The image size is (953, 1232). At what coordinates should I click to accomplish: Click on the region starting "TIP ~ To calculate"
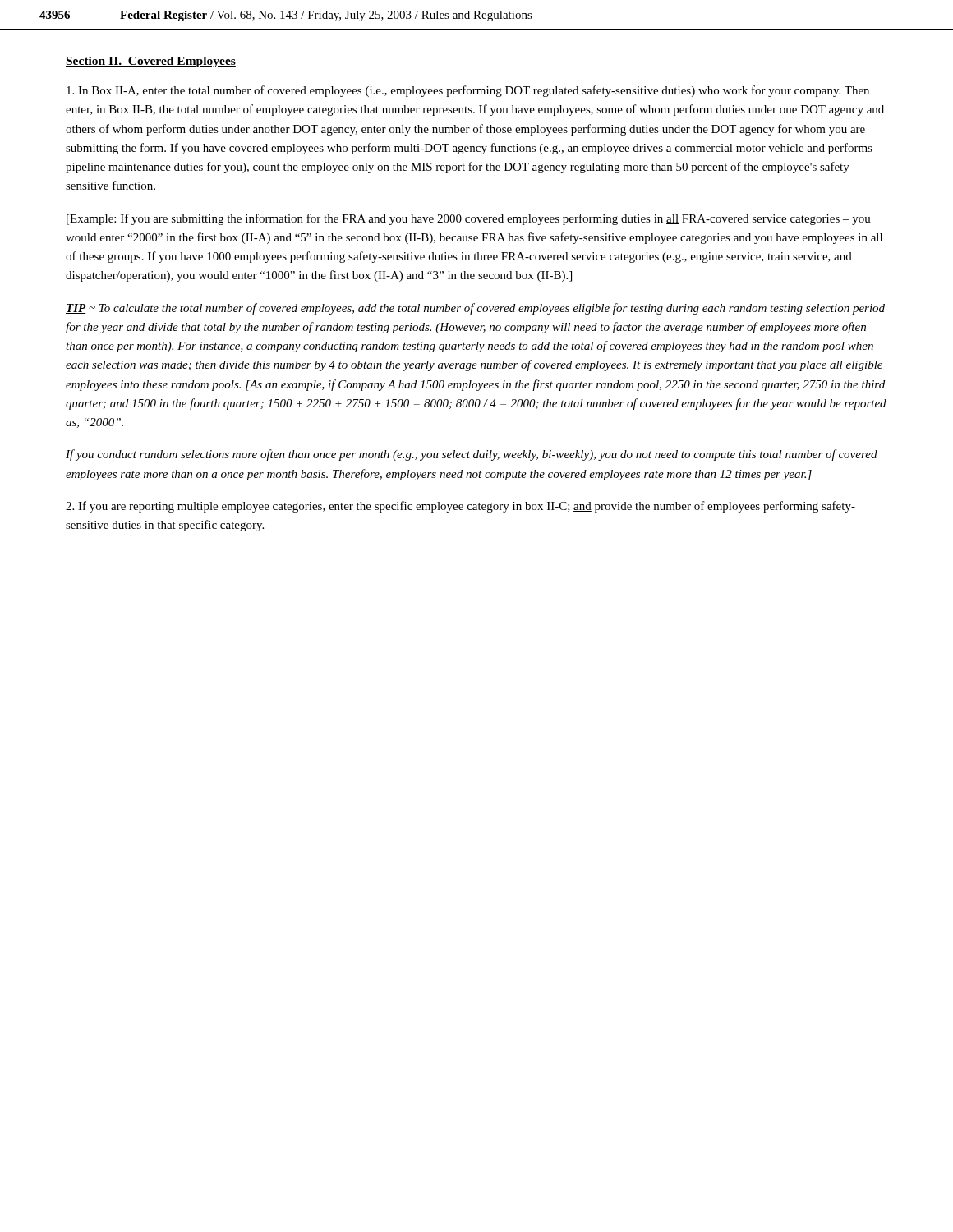pos(476,365)
